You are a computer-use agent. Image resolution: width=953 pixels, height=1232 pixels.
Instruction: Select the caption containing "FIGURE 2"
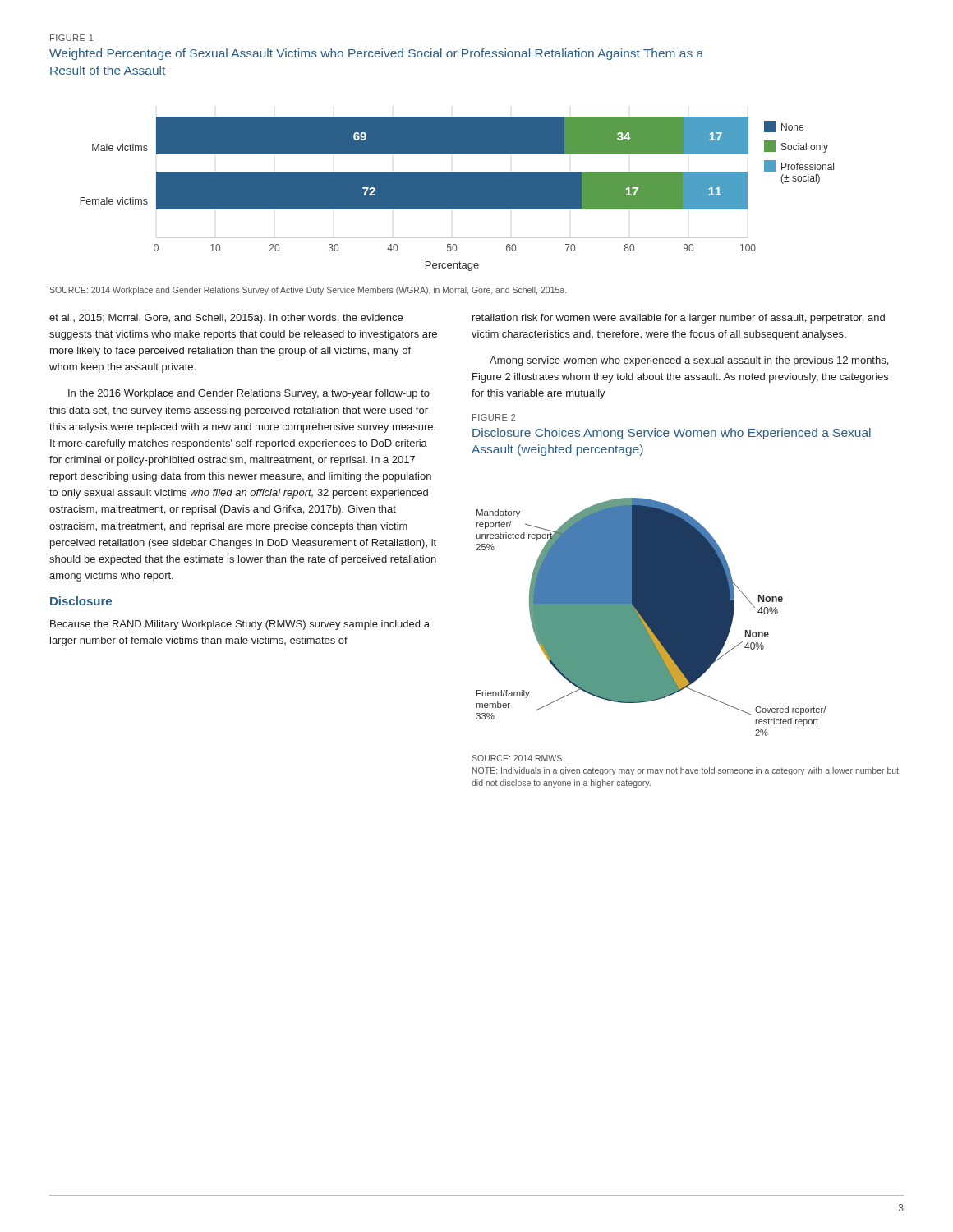(x=494, y=417)
